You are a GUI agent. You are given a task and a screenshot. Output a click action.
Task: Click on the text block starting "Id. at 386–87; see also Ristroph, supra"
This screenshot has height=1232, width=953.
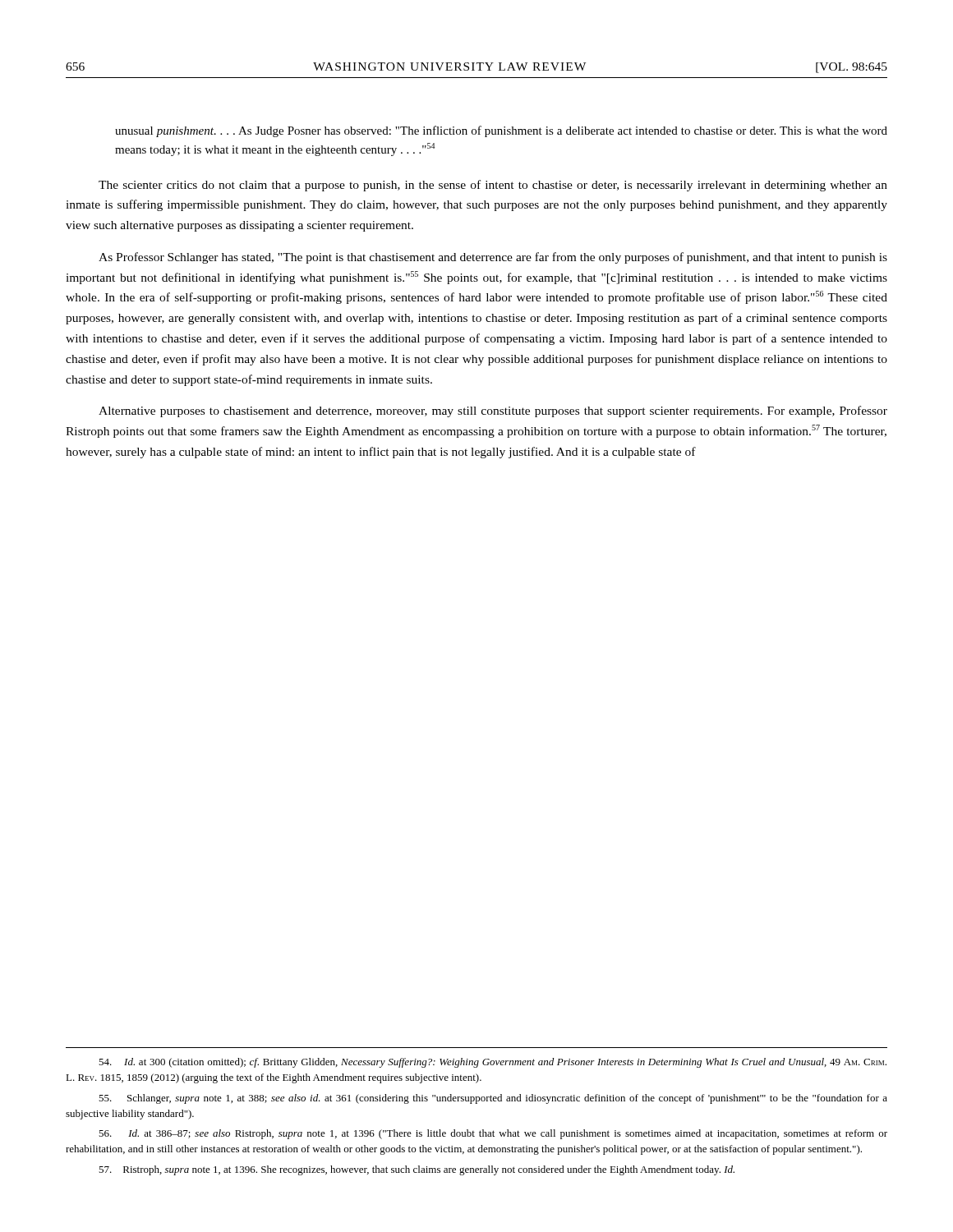pos(476,1141)
